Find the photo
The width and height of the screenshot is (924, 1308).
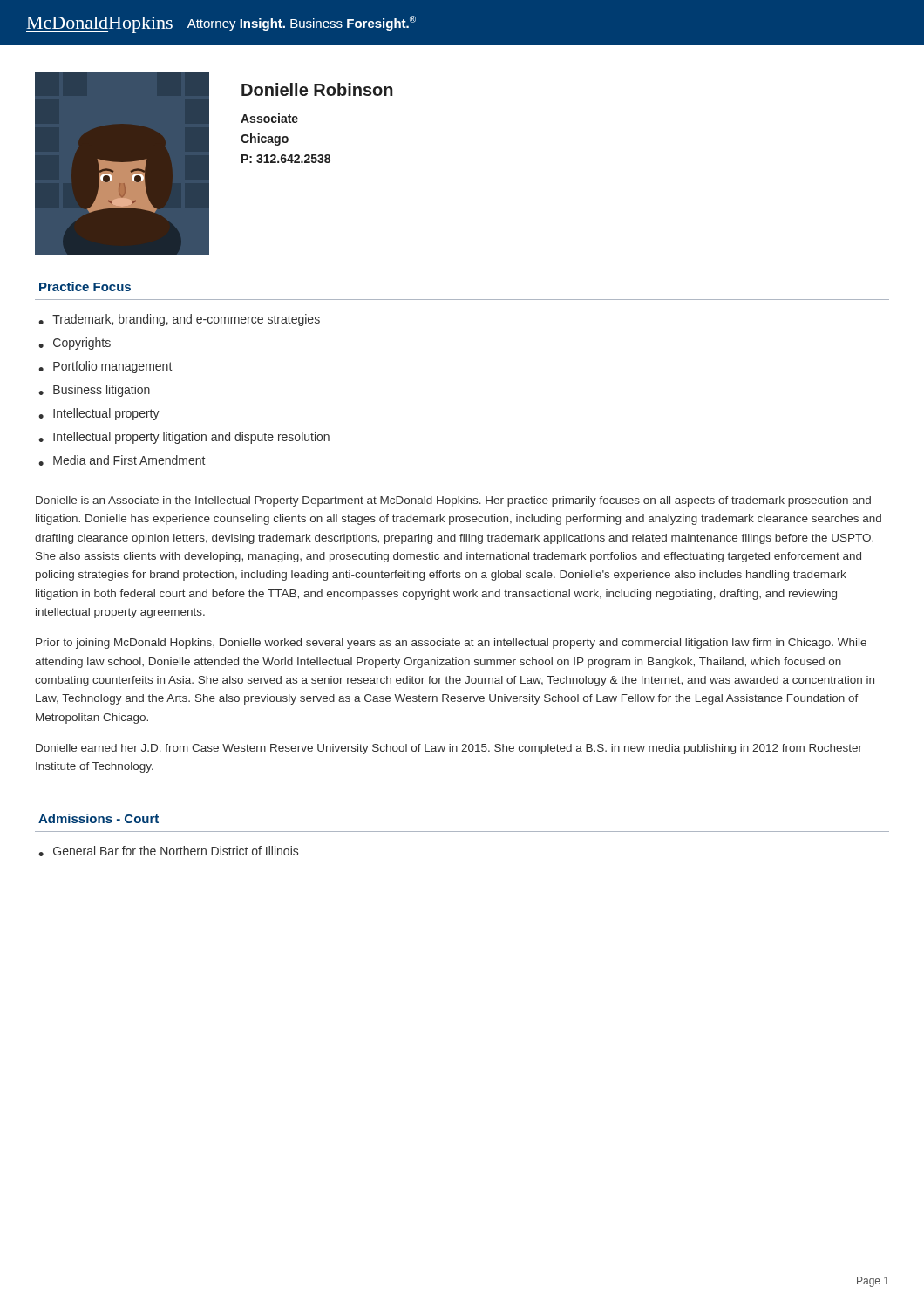point(122,163)
